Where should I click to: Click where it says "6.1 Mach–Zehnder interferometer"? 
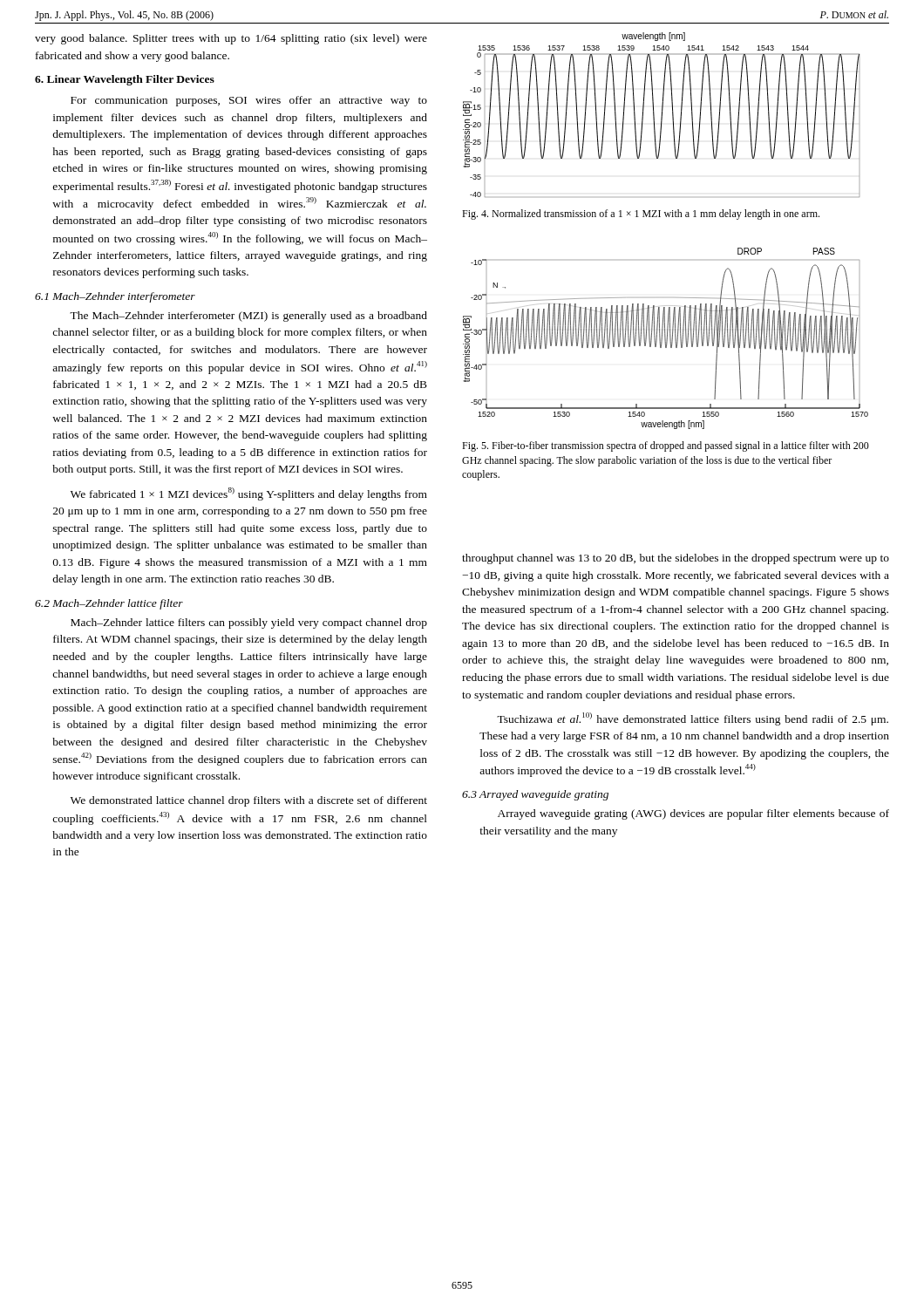115,296
